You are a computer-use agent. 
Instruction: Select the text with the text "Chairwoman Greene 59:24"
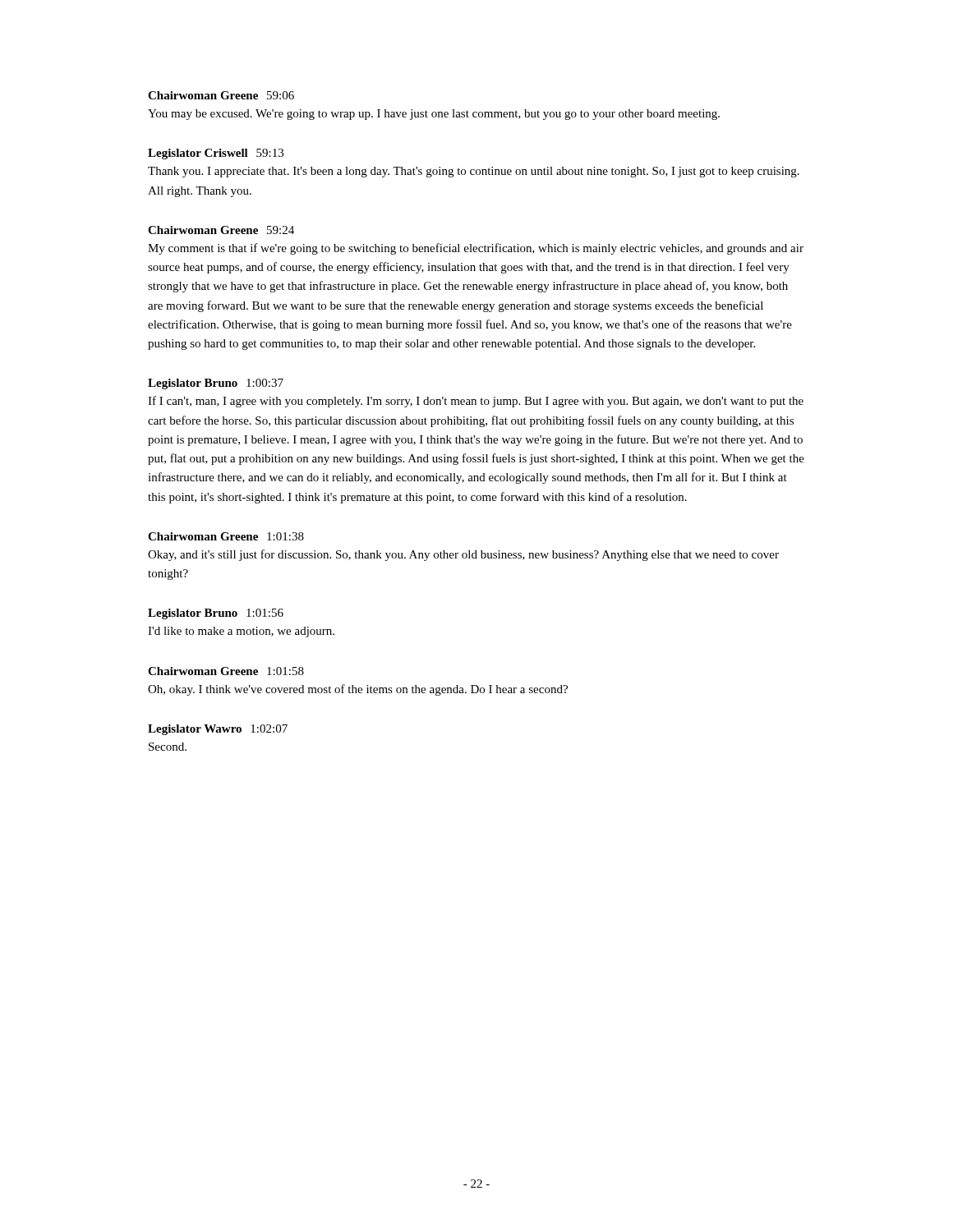tap(221, 230)
